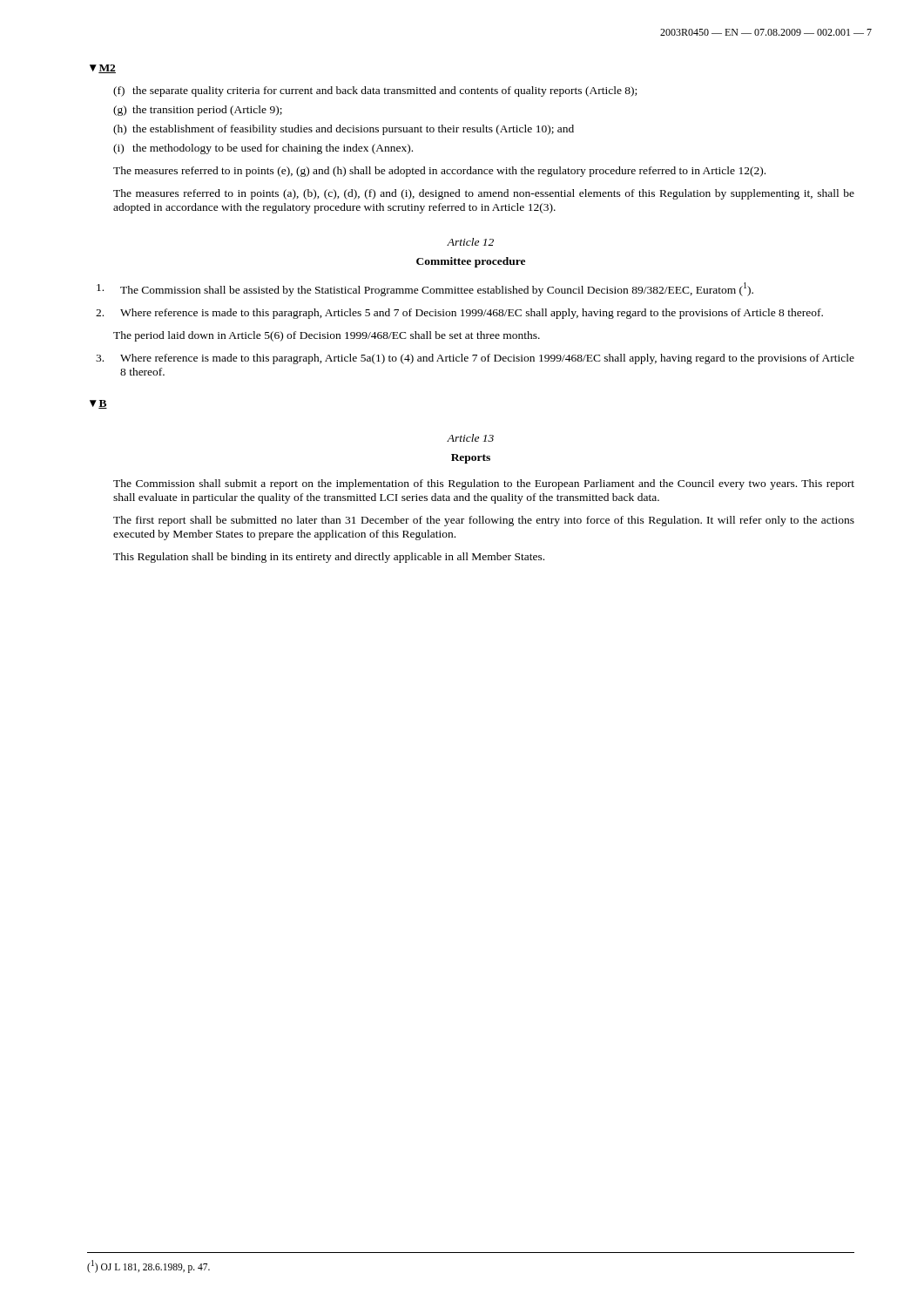
Task: Point to the passage starting "(g) the transition period (Article 9);"
Action: click(x=198, y=111)
